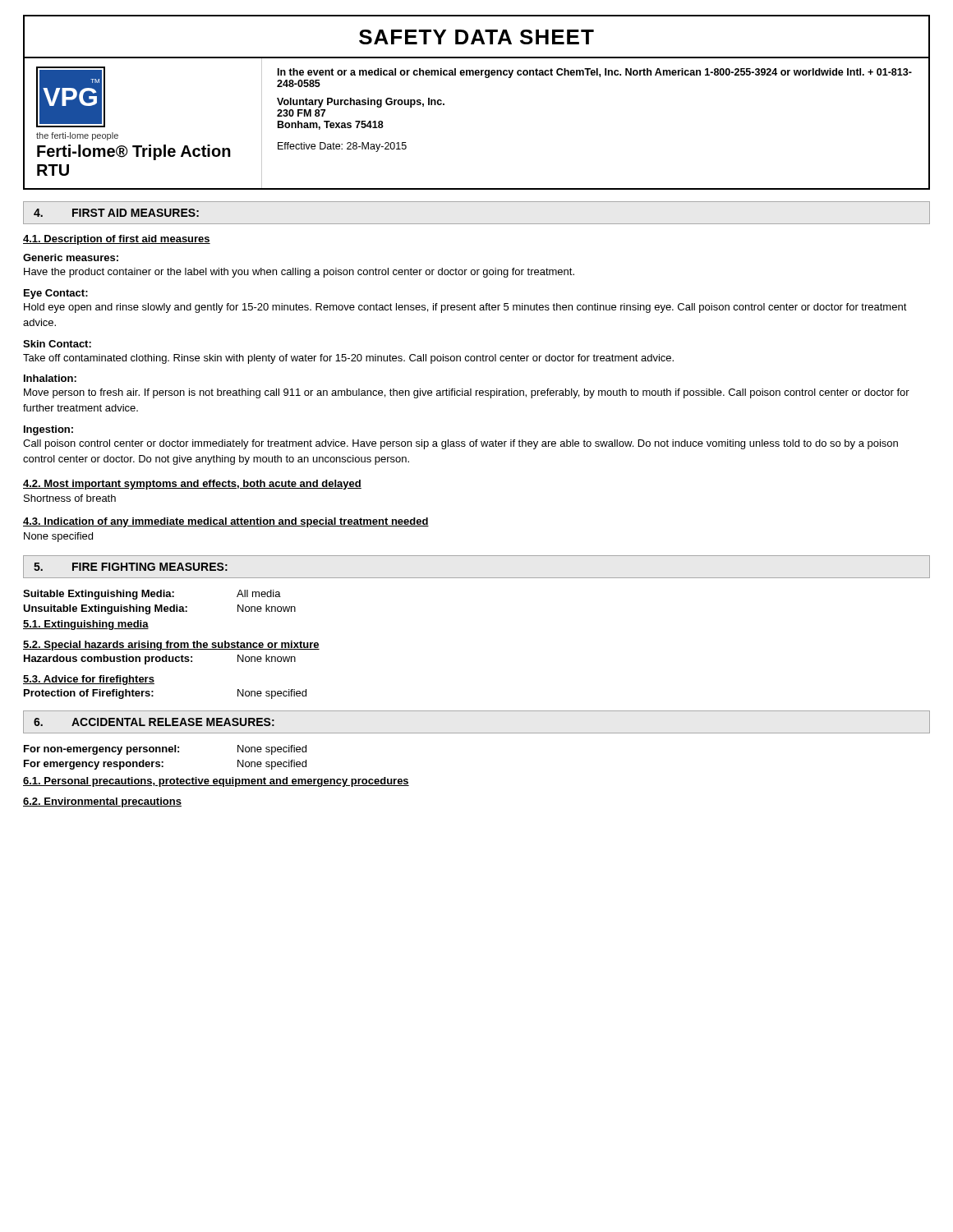Point to the section header beginning "5.3. Advice for"

coord(89,679)
